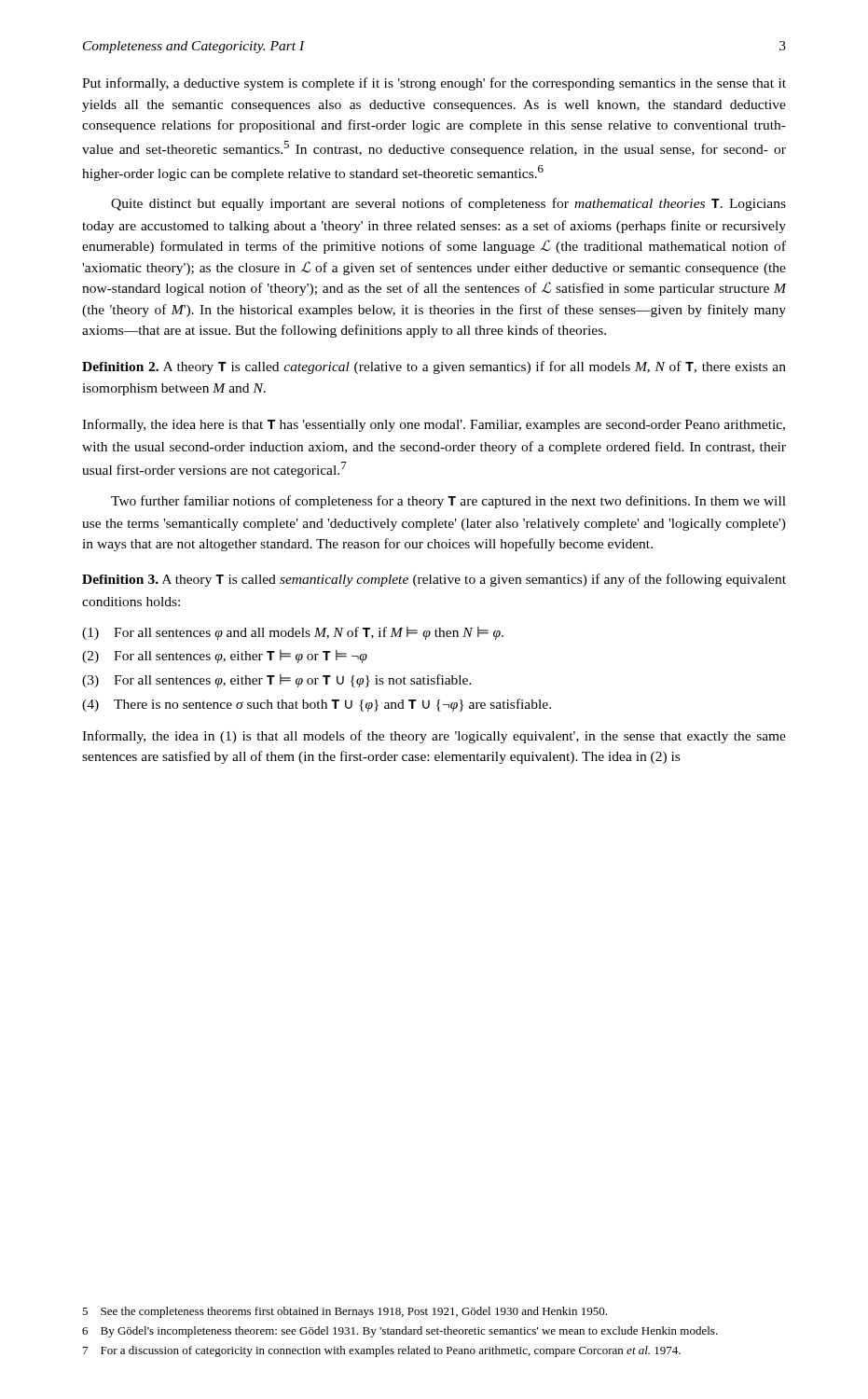Point to the region starting "Put informally, a deductive"
The height and width of the screenshot is (1399, 868).
(x=434, y=128)
